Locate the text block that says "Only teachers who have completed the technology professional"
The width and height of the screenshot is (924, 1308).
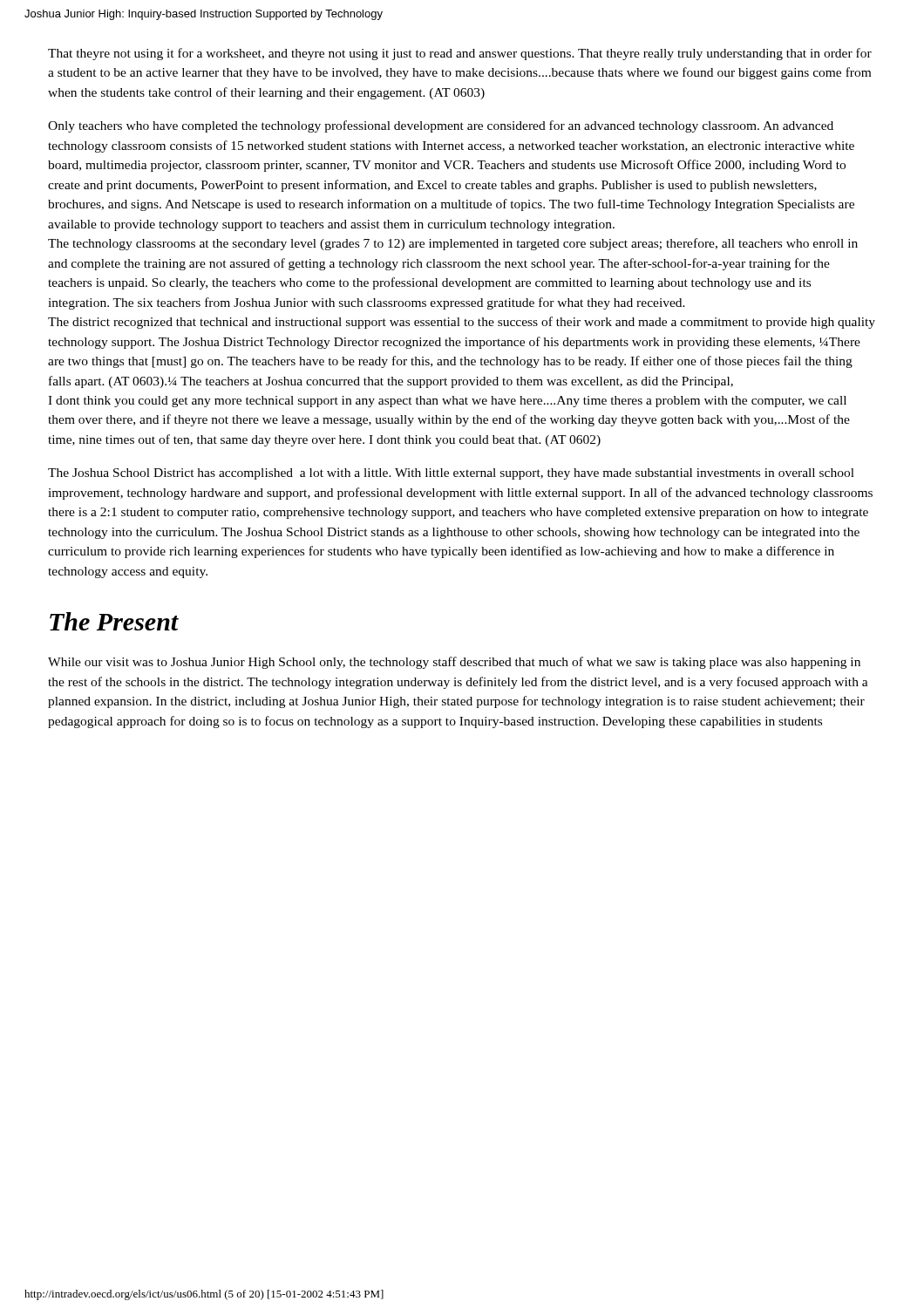[x=462, y=282]
